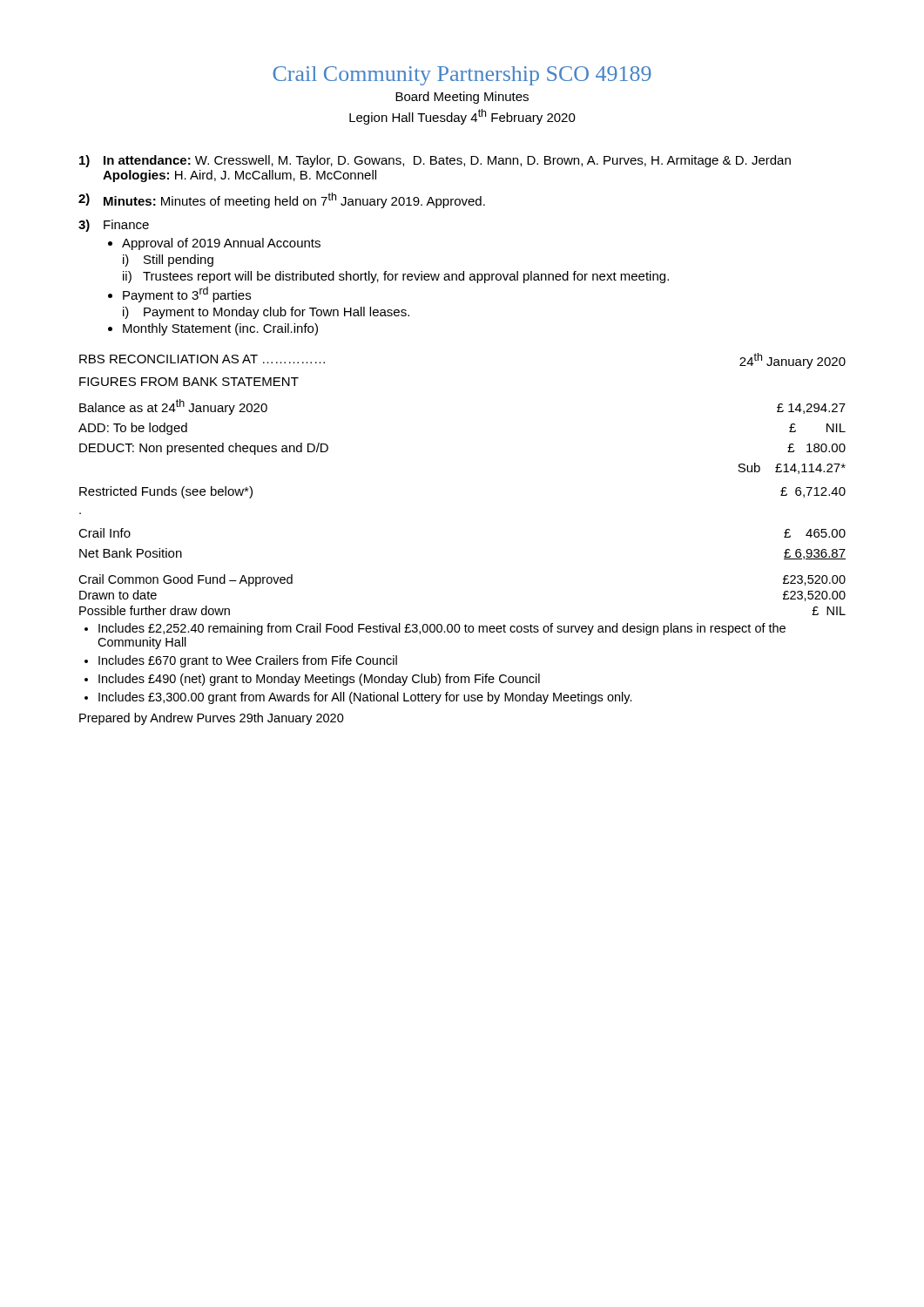Locate the region starting "Includes £490 (net) grant"

pyautogui.click(x=319, y=679)
